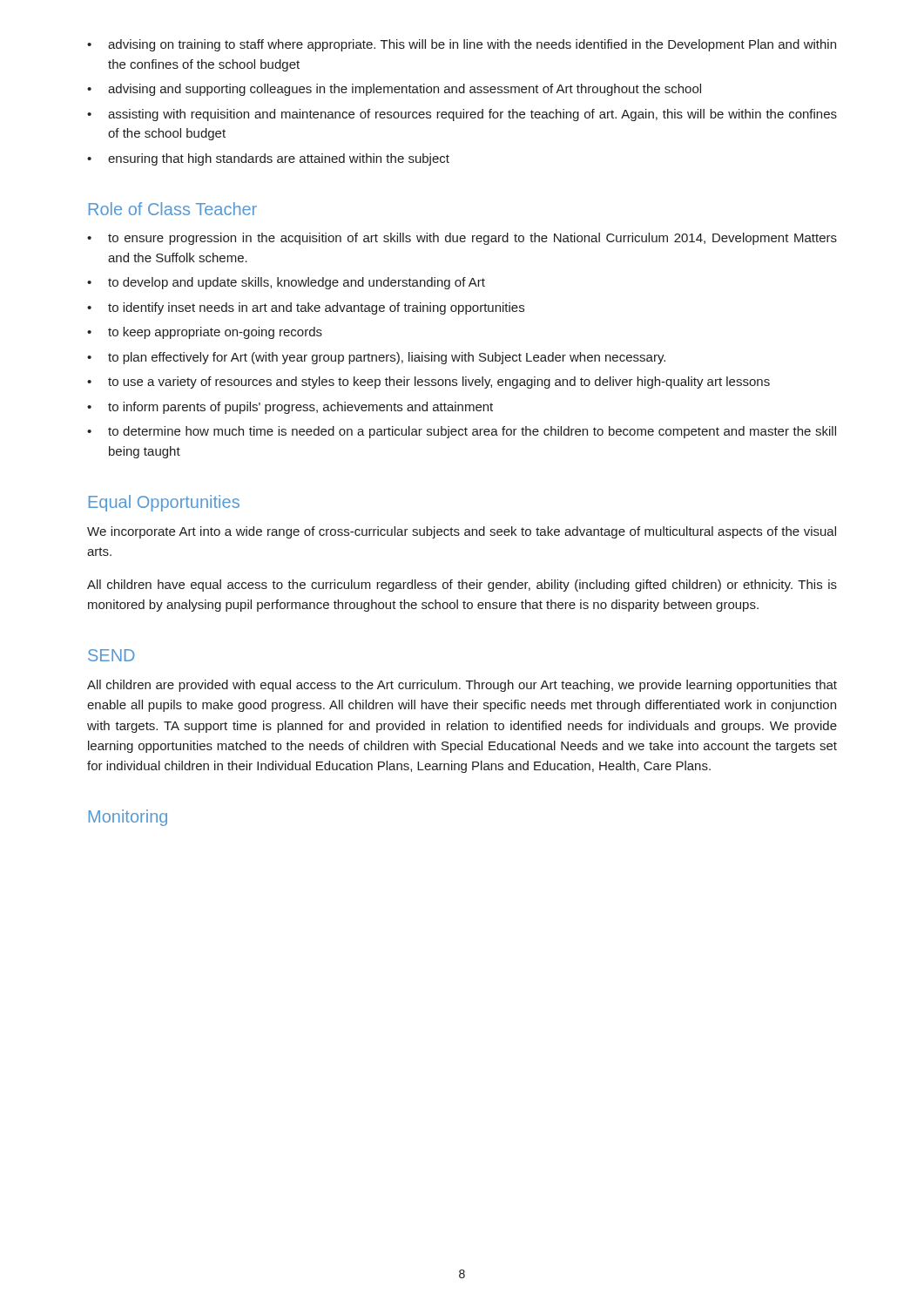
Task: Click on the text block with the text "We incorporate Art into a wide"
Action: coord(462,541)
